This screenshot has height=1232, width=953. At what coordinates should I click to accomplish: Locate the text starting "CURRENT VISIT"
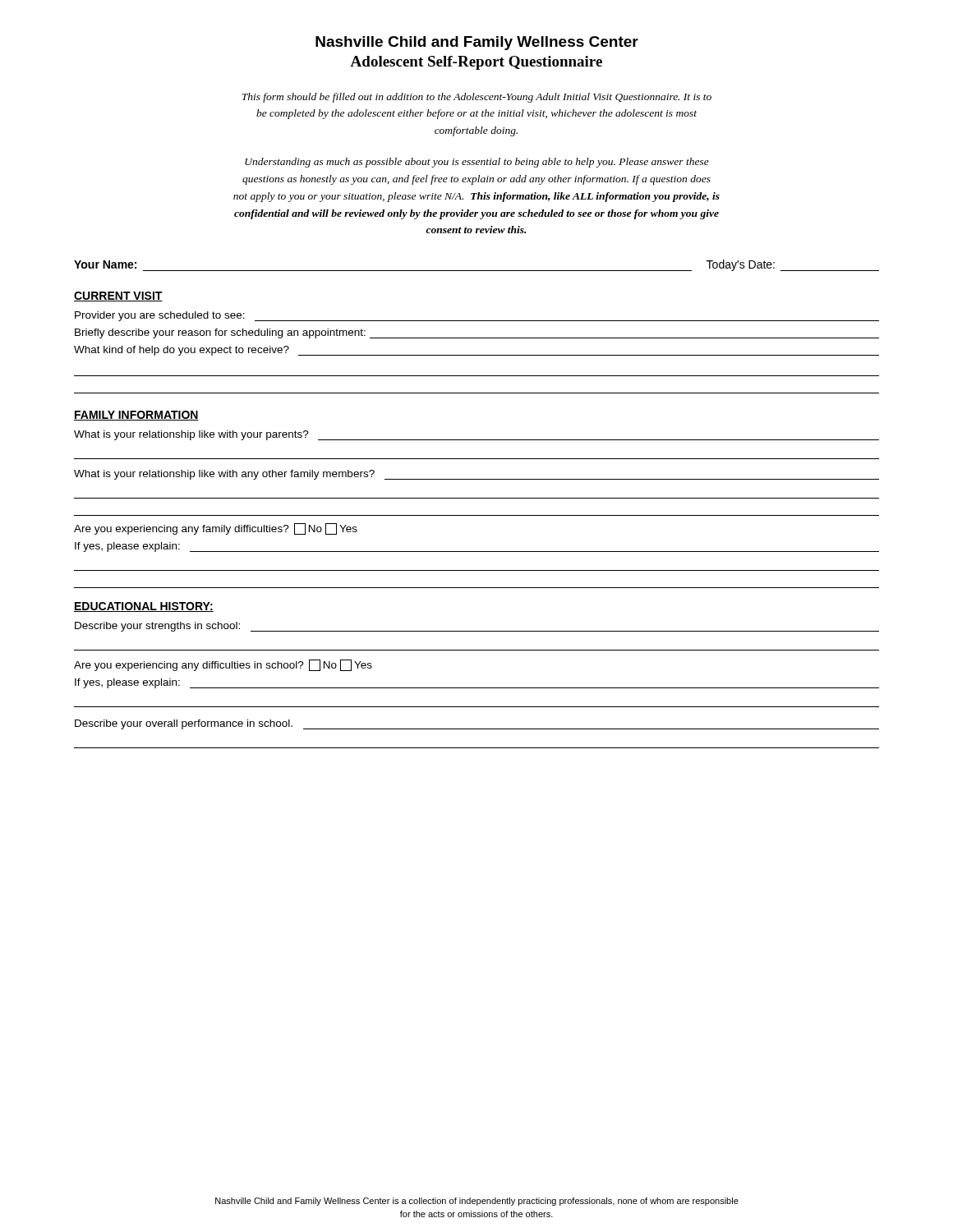[118, 296]
